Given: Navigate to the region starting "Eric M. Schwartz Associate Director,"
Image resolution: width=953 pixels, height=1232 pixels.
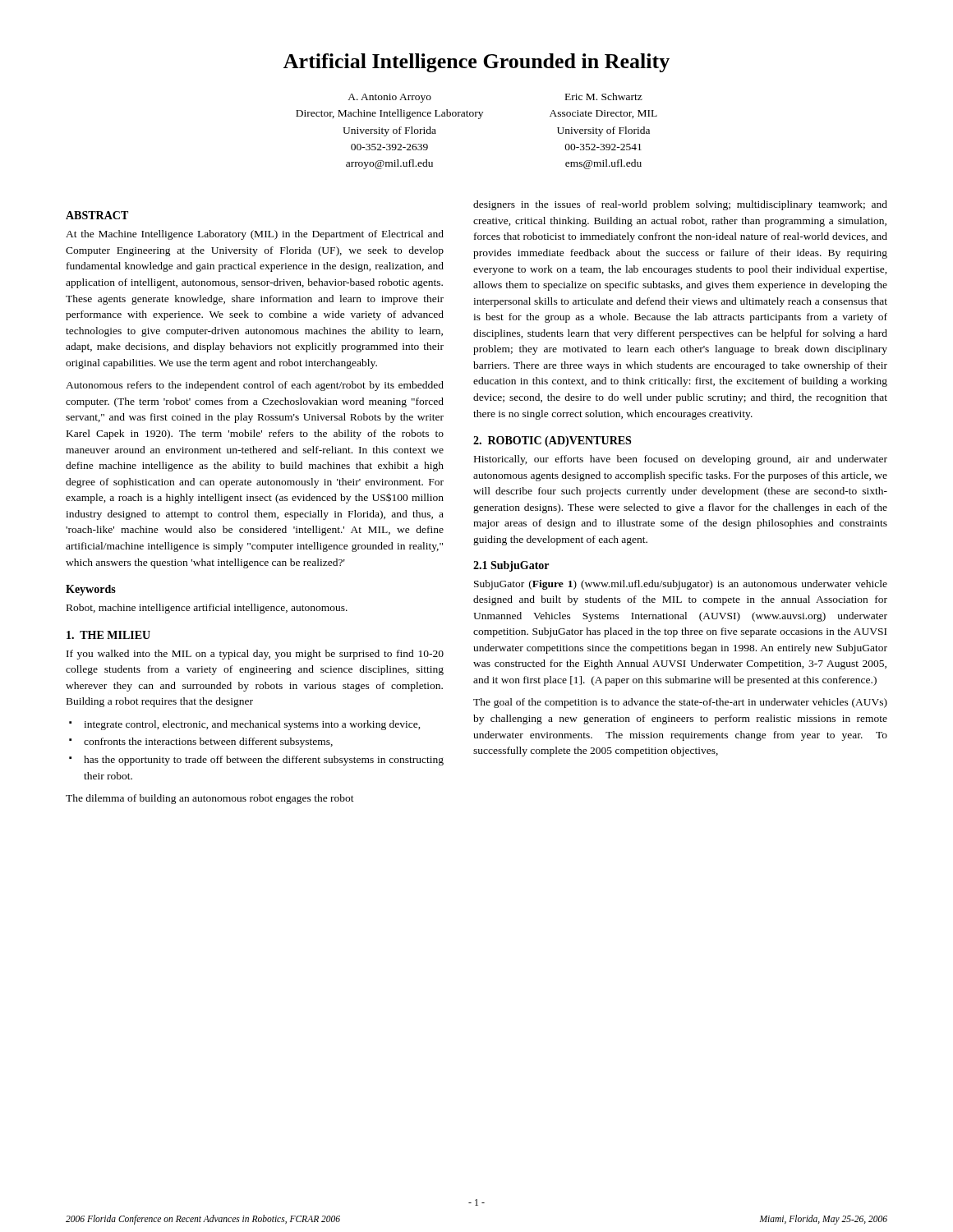Looking at the screenshot, I should 603,130.
